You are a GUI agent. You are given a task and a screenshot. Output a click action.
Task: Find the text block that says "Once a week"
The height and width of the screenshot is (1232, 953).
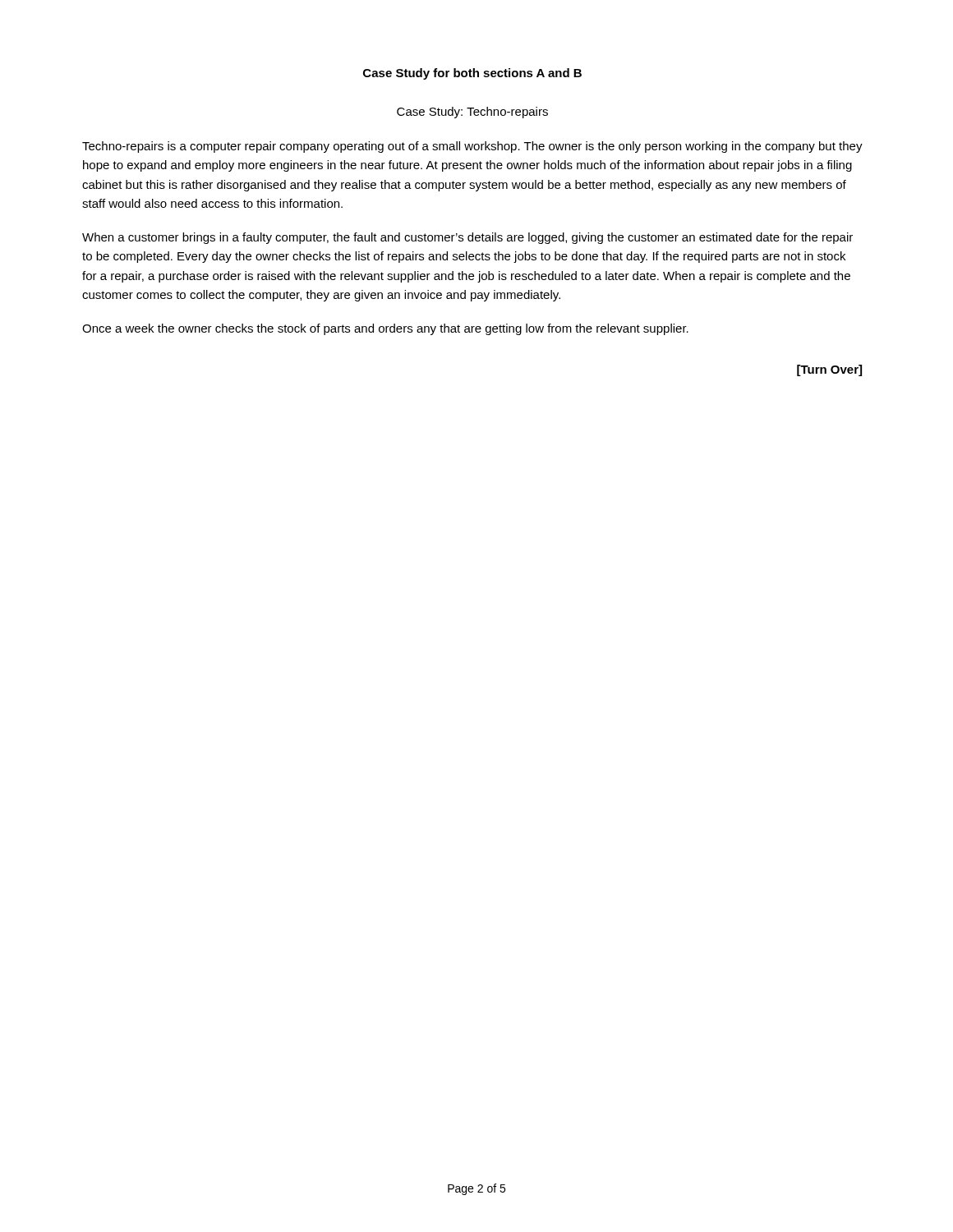pyautogui.click(x=386, y=328)
